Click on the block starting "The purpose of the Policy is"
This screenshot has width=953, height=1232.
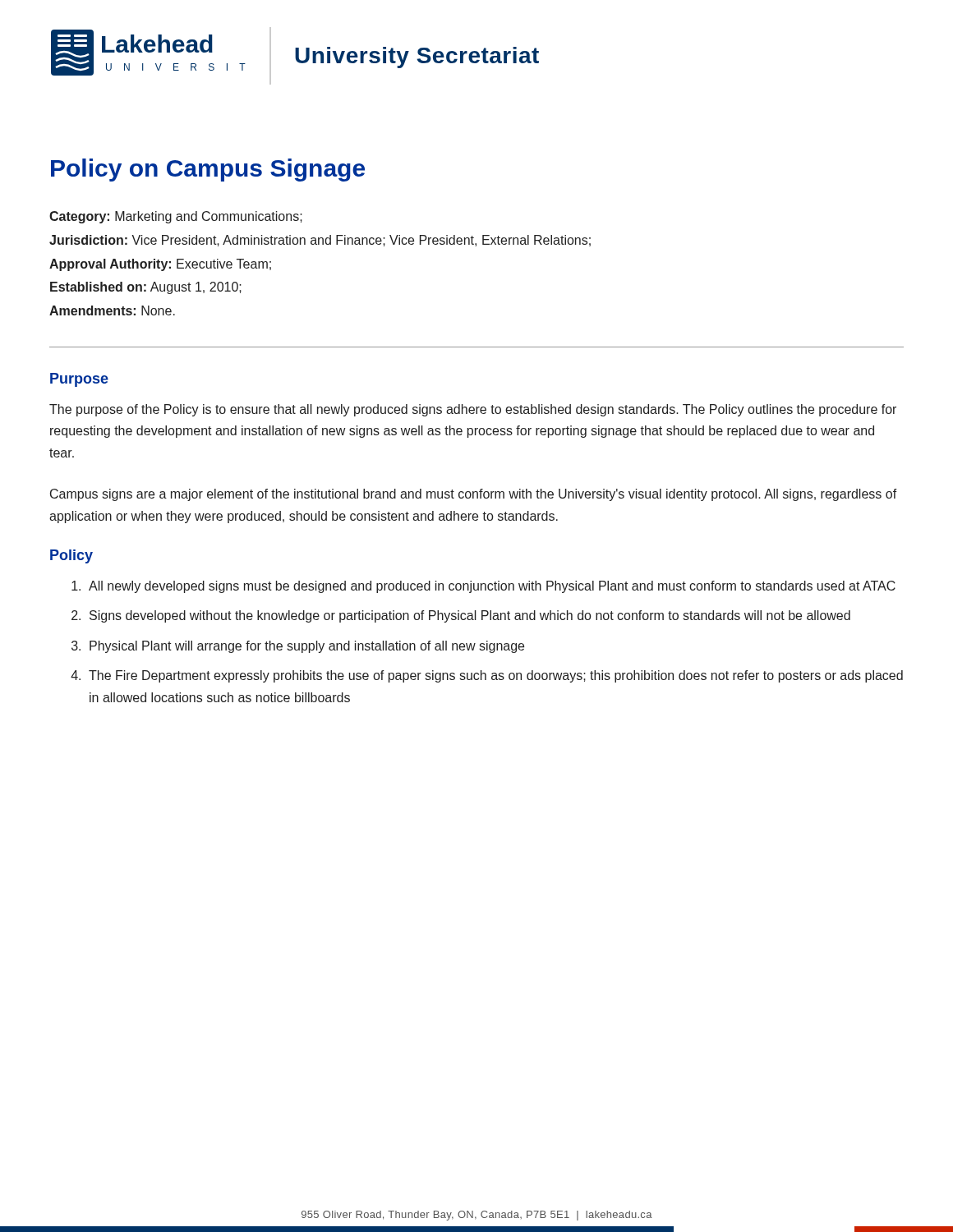[x=473, y=431]
